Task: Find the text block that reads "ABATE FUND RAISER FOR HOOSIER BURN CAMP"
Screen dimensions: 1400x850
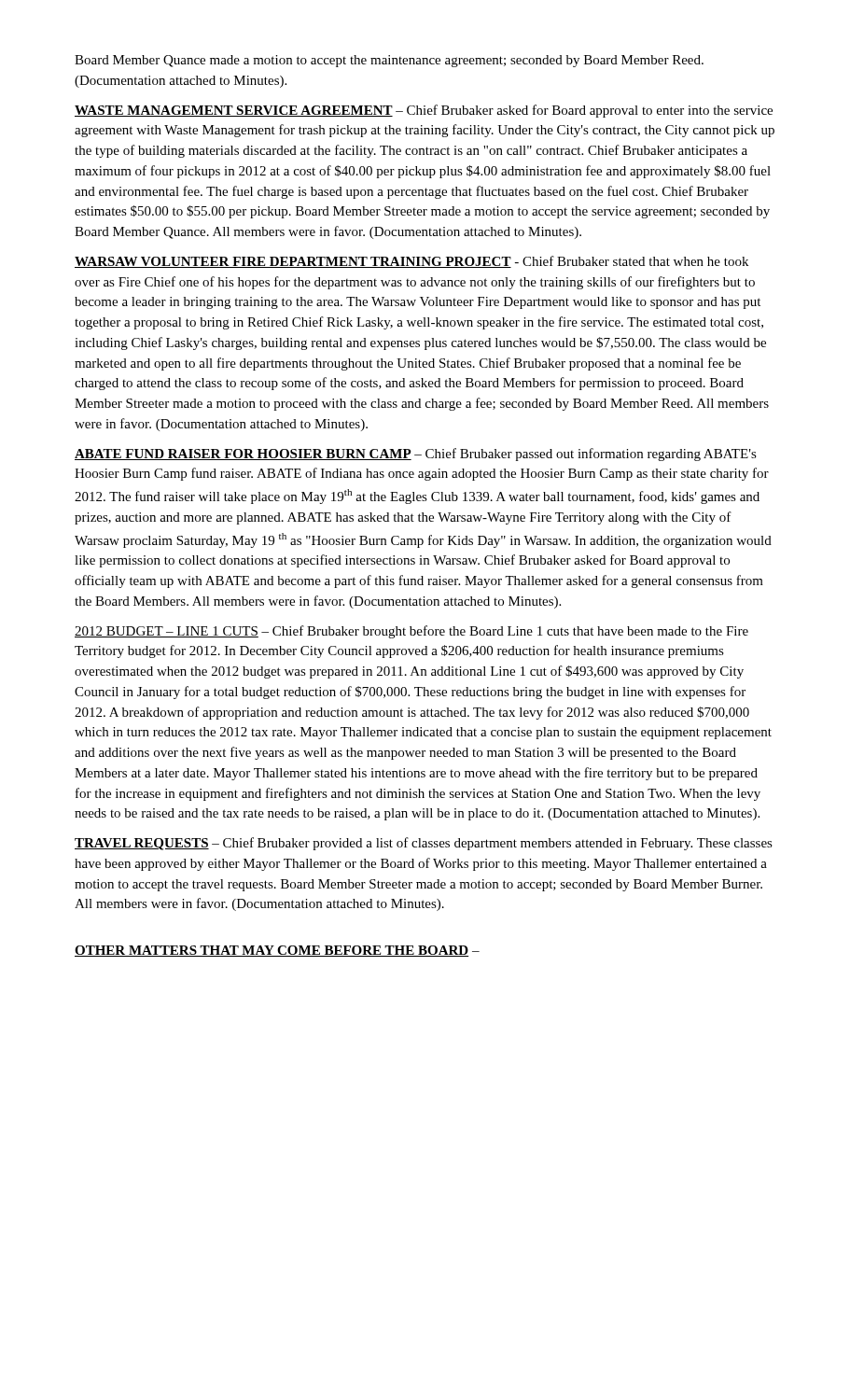Action: (x=425, y=528)
